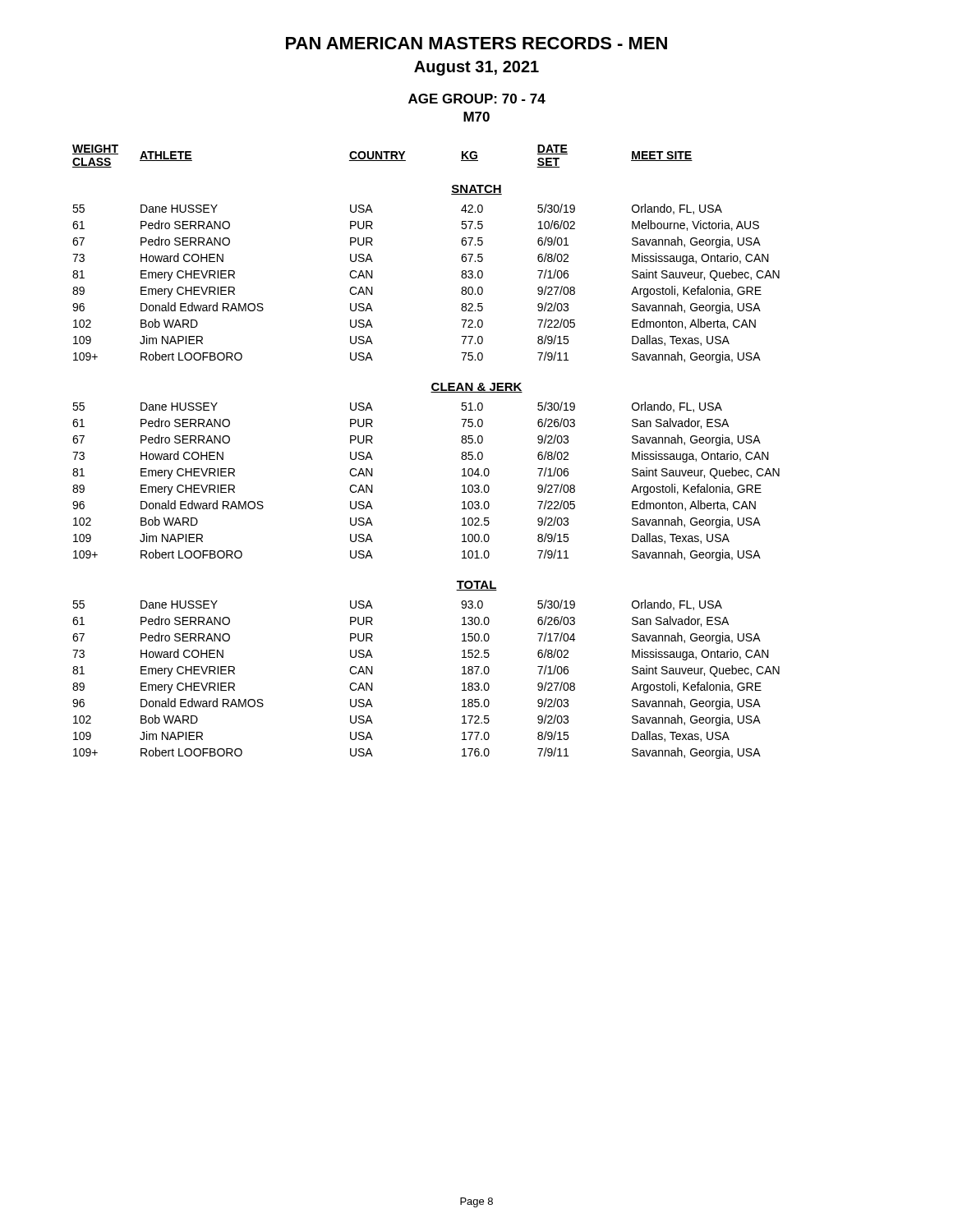This screenshot has width=953, height=1232.
Task: Select the region starting "PAN AMERICAN MASTERS RECORDS -"
Action: click(x=476, y=43)
